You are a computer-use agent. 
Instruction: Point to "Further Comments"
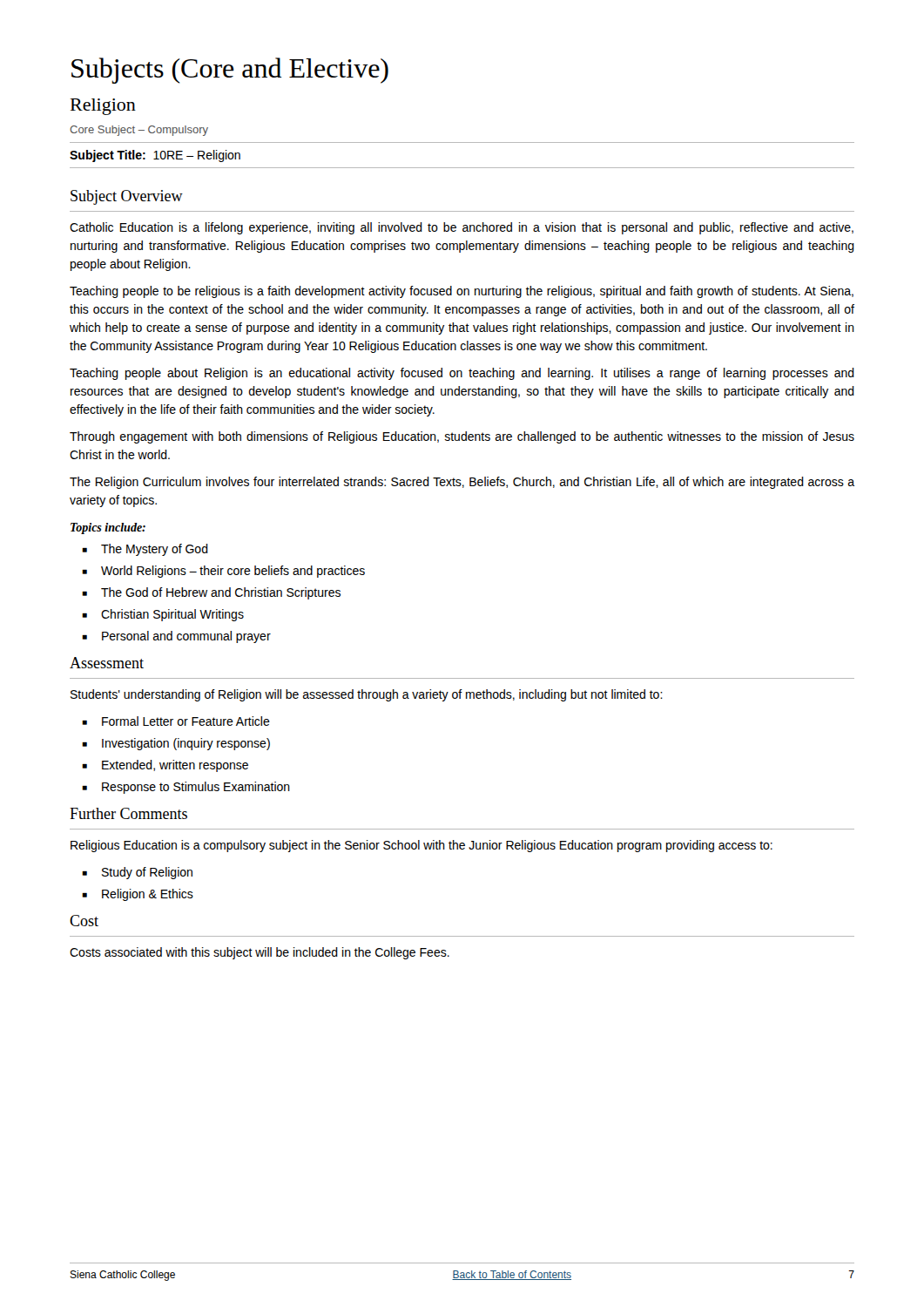tap(462, 817)
